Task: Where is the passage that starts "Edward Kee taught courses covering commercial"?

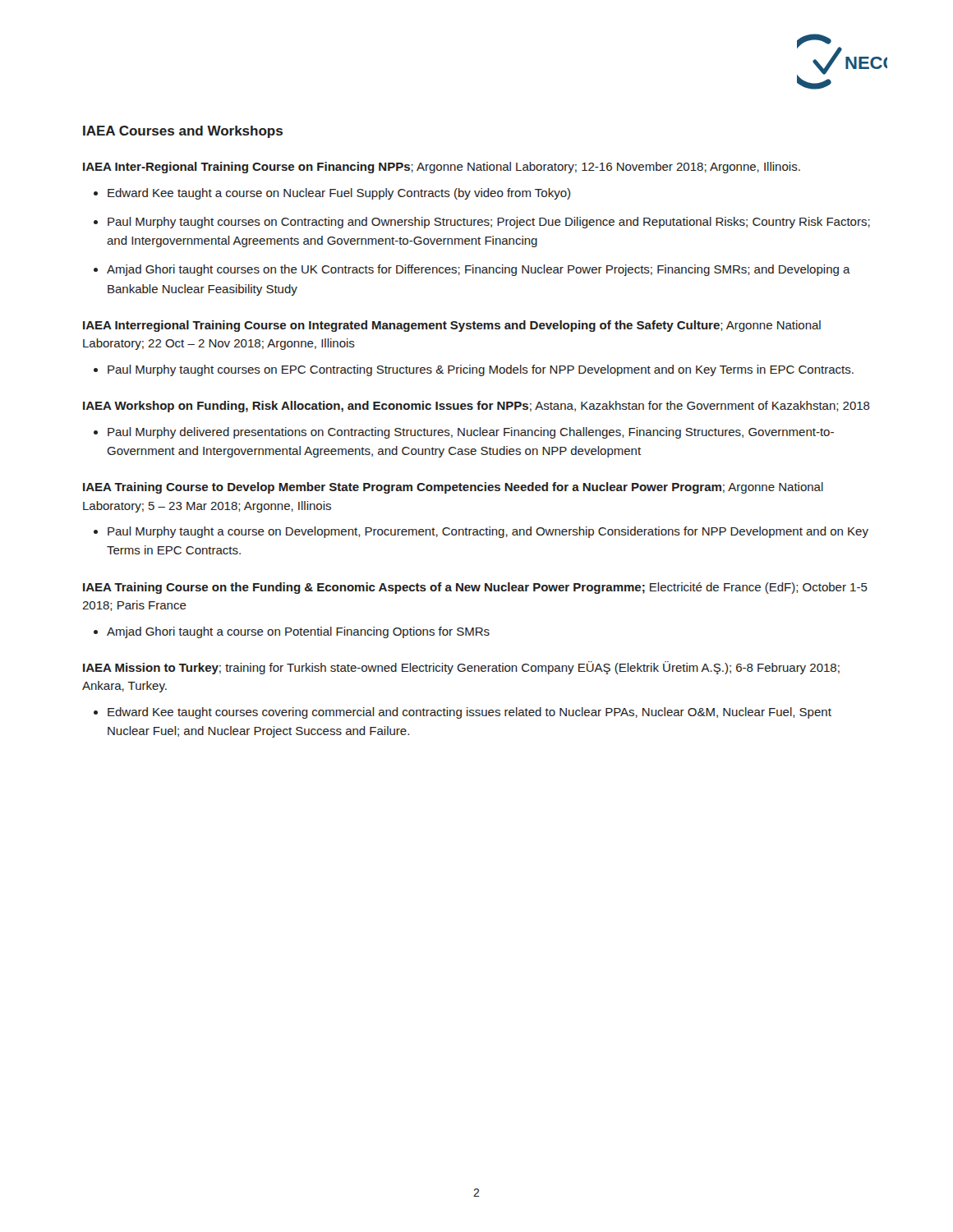Action: [x=469, y=721]
